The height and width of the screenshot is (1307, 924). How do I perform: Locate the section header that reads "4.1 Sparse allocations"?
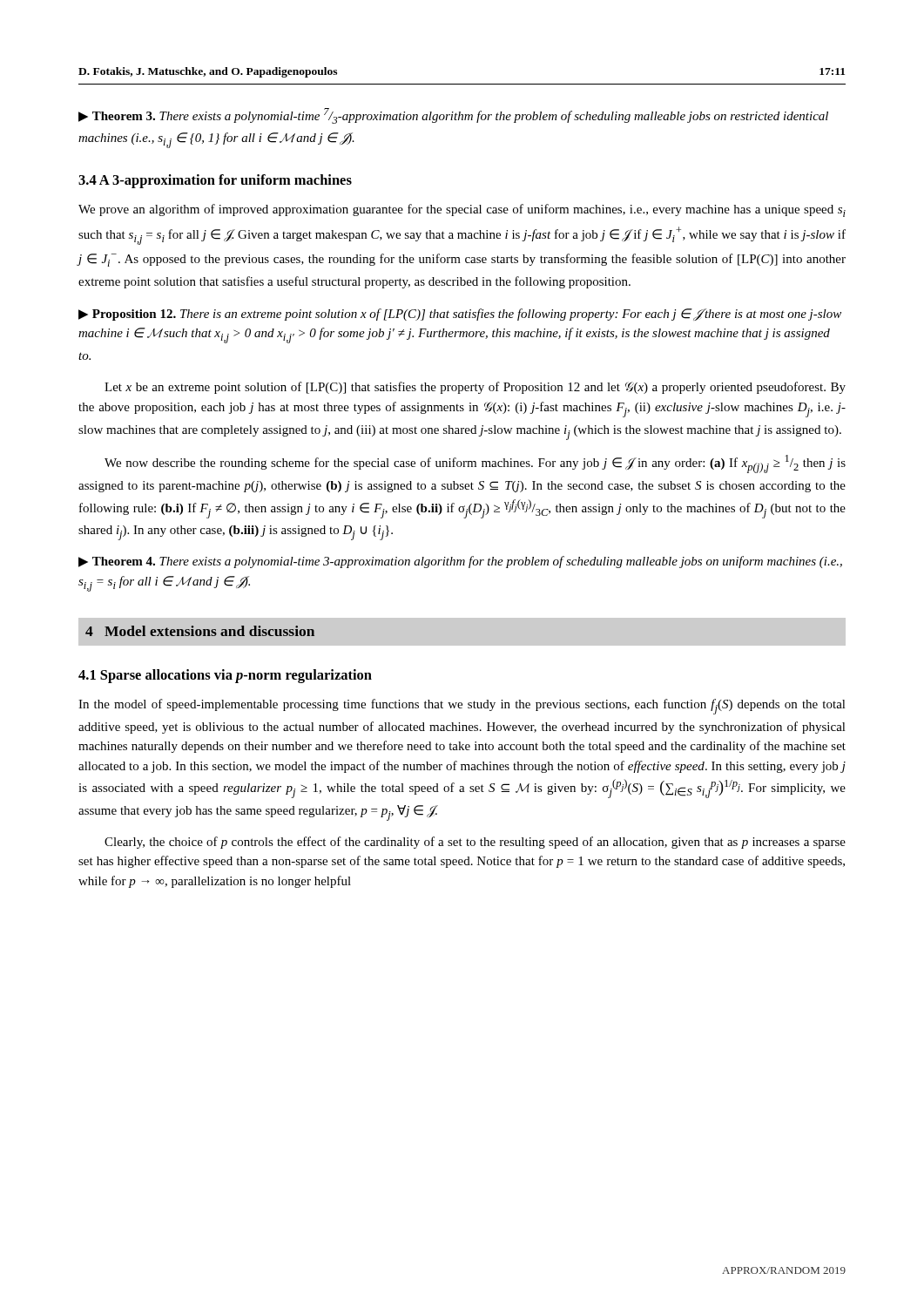pyautogui.click(x=225, y=675)
